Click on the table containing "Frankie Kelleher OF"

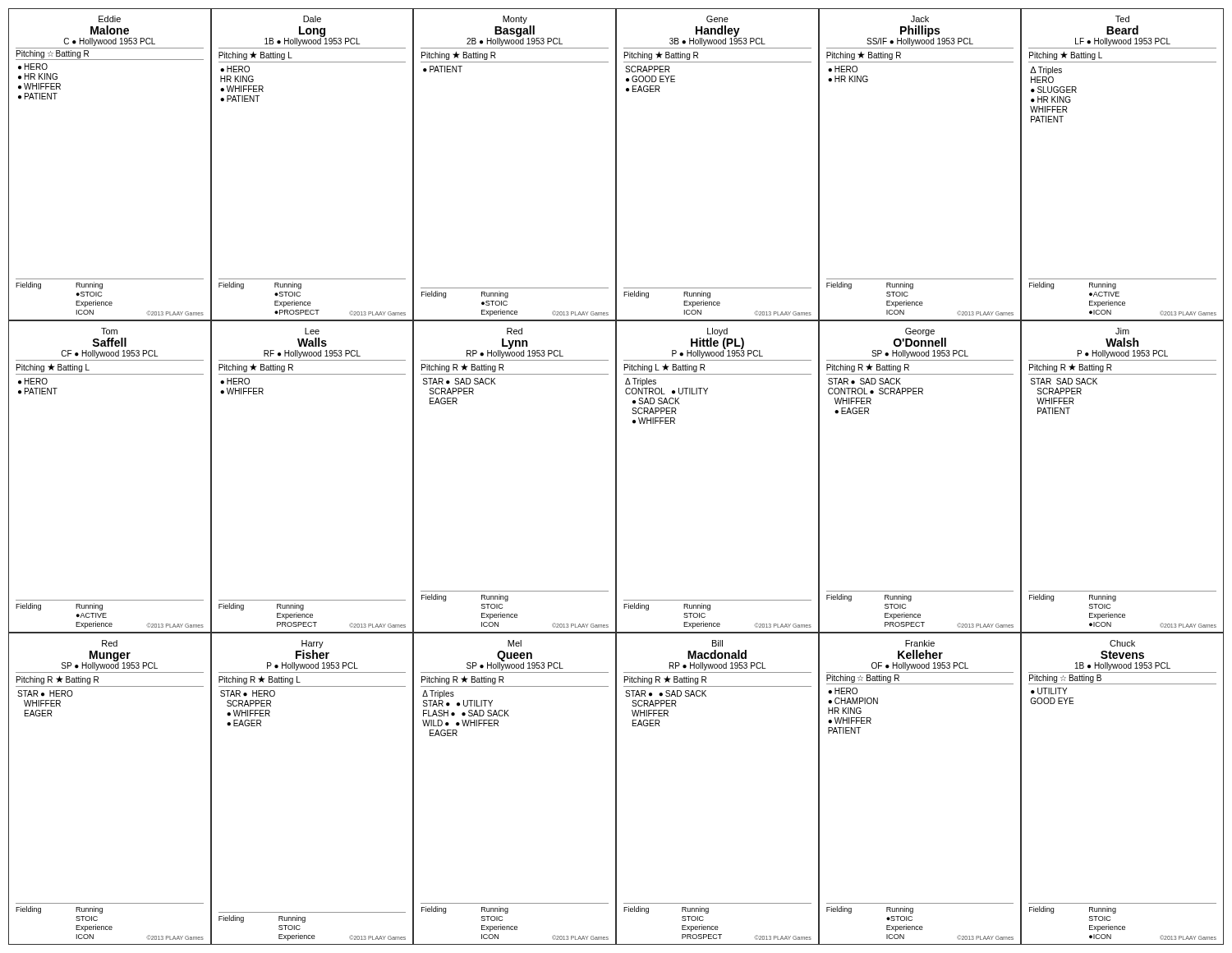point(920,789)
